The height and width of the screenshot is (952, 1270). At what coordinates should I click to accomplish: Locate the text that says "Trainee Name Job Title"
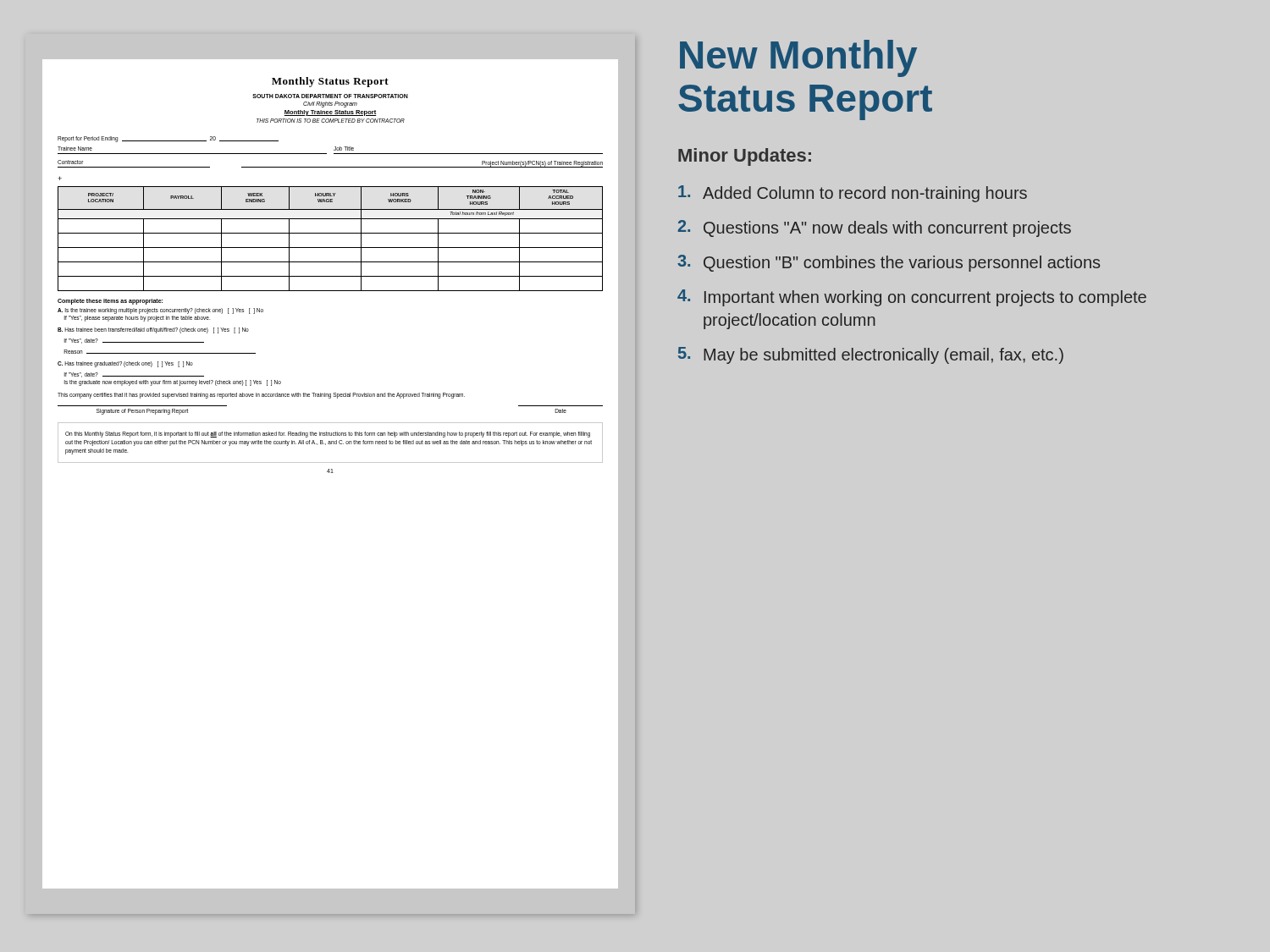click(x=330, y=150)
